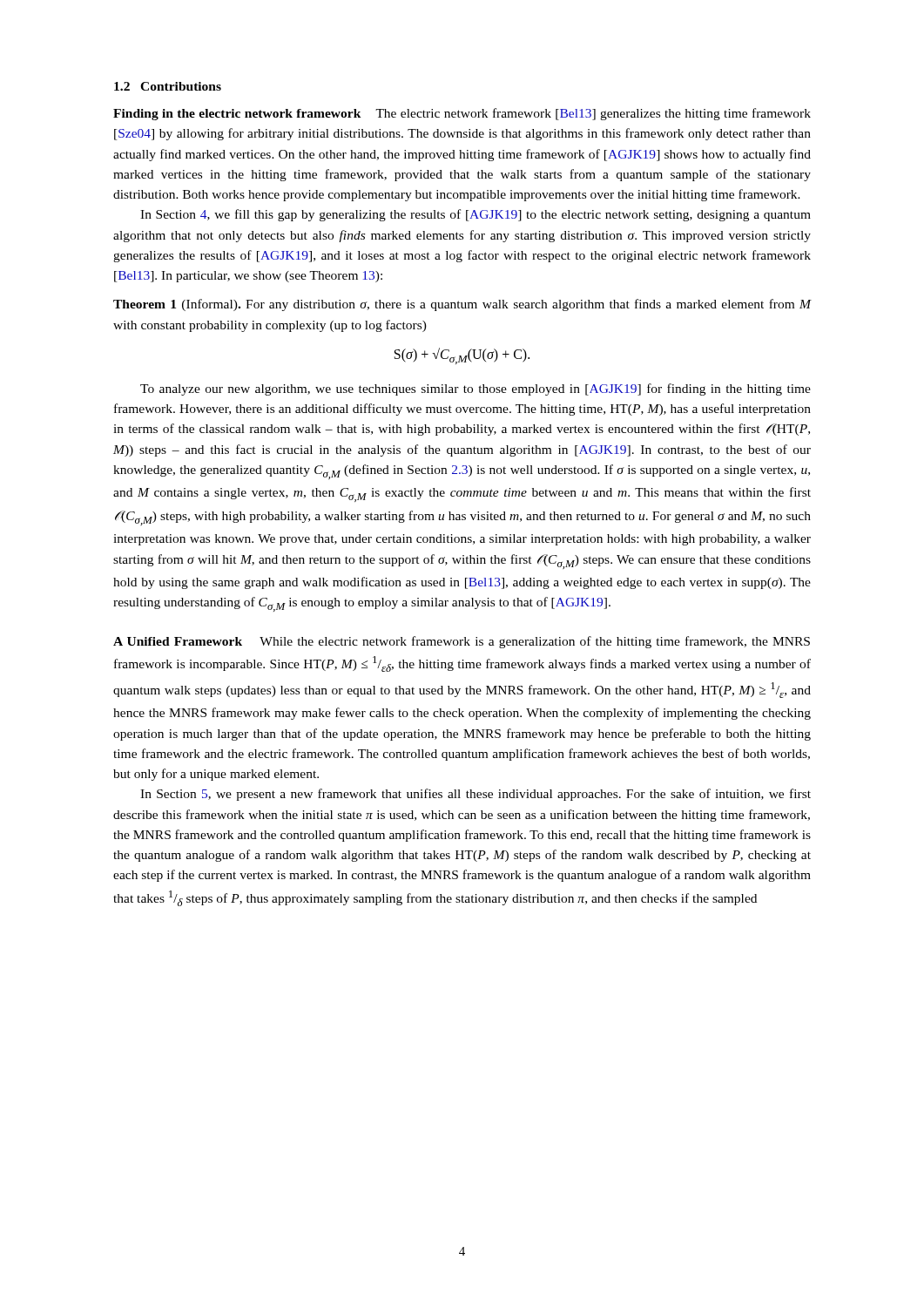Click on the text block that reads "In Section 4, we"

(462, 245)
